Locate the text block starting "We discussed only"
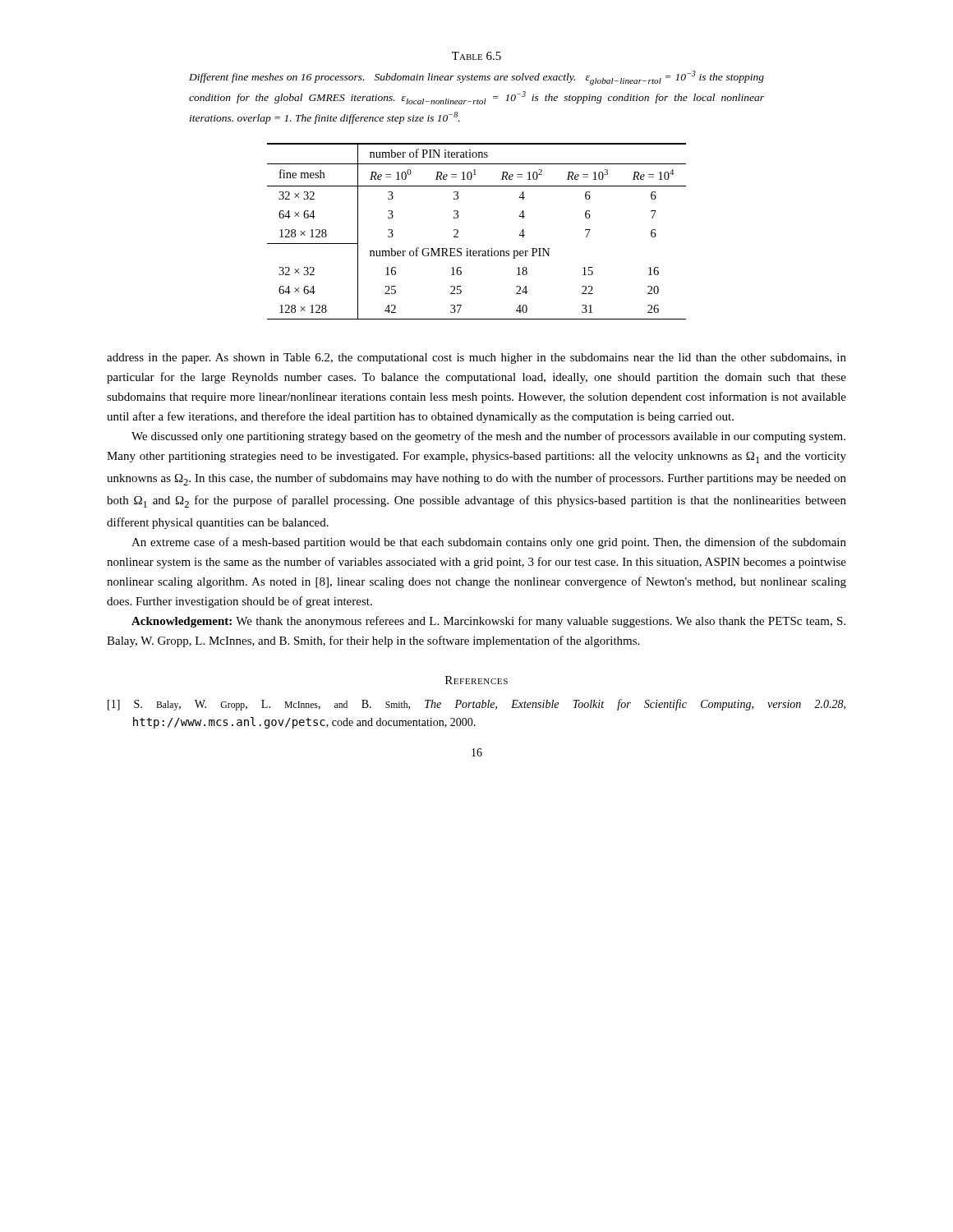Image resolution: width=953 pixels, height=1232 pixels. coord(476,479)
